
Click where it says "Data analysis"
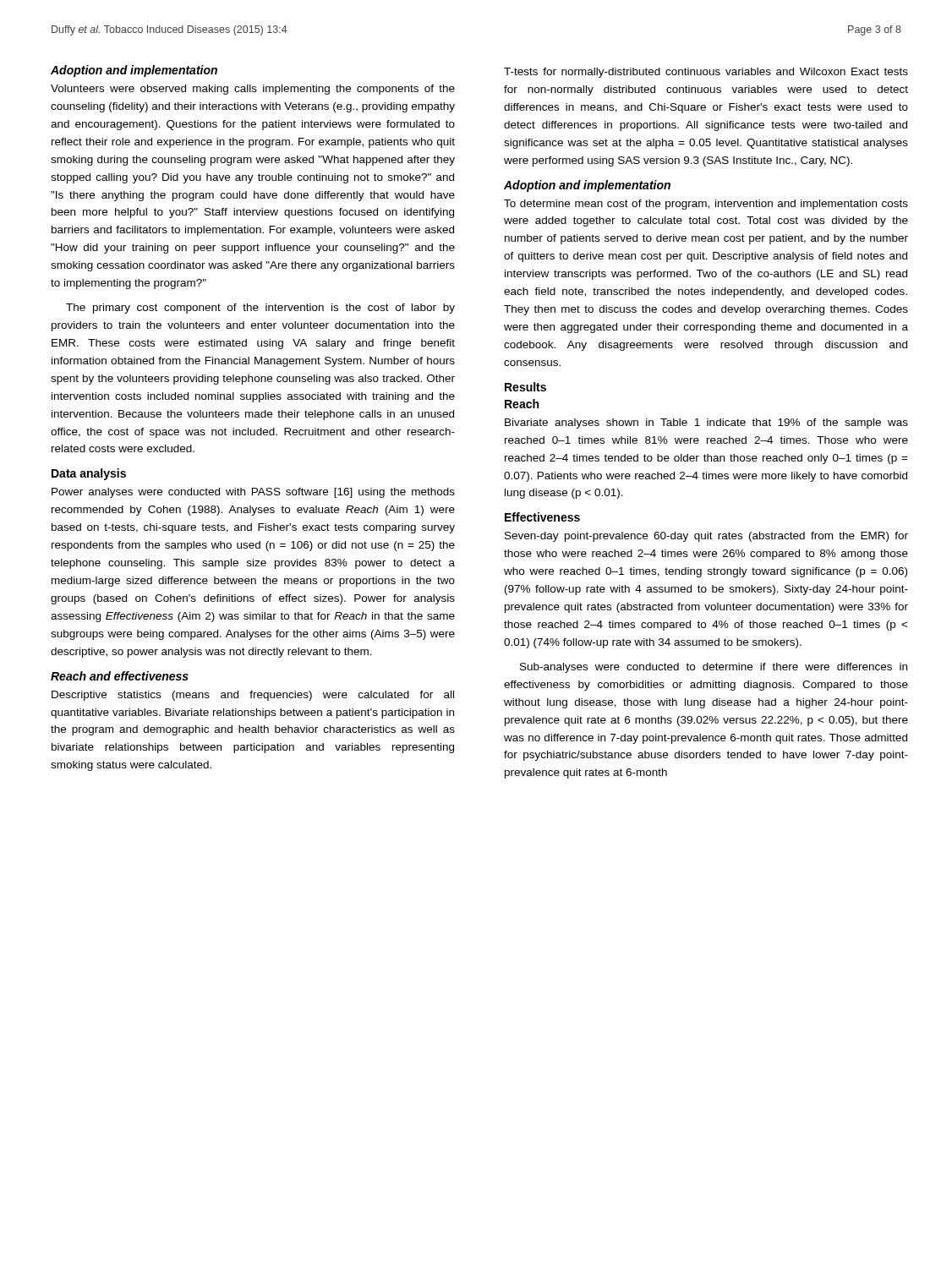click(89, 474)
